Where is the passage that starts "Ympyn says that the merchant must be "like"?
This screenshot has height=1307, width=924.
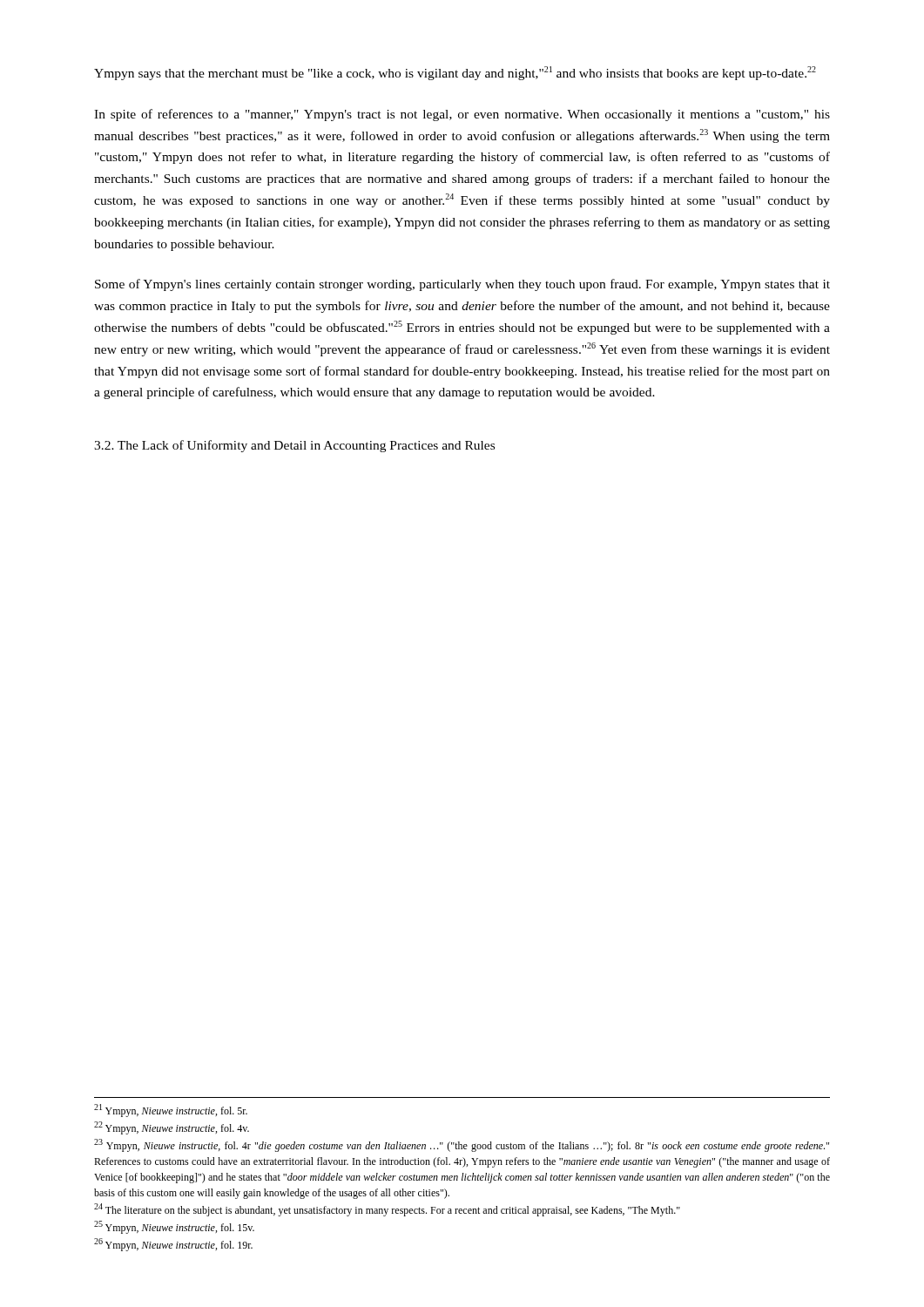(455, 72)
